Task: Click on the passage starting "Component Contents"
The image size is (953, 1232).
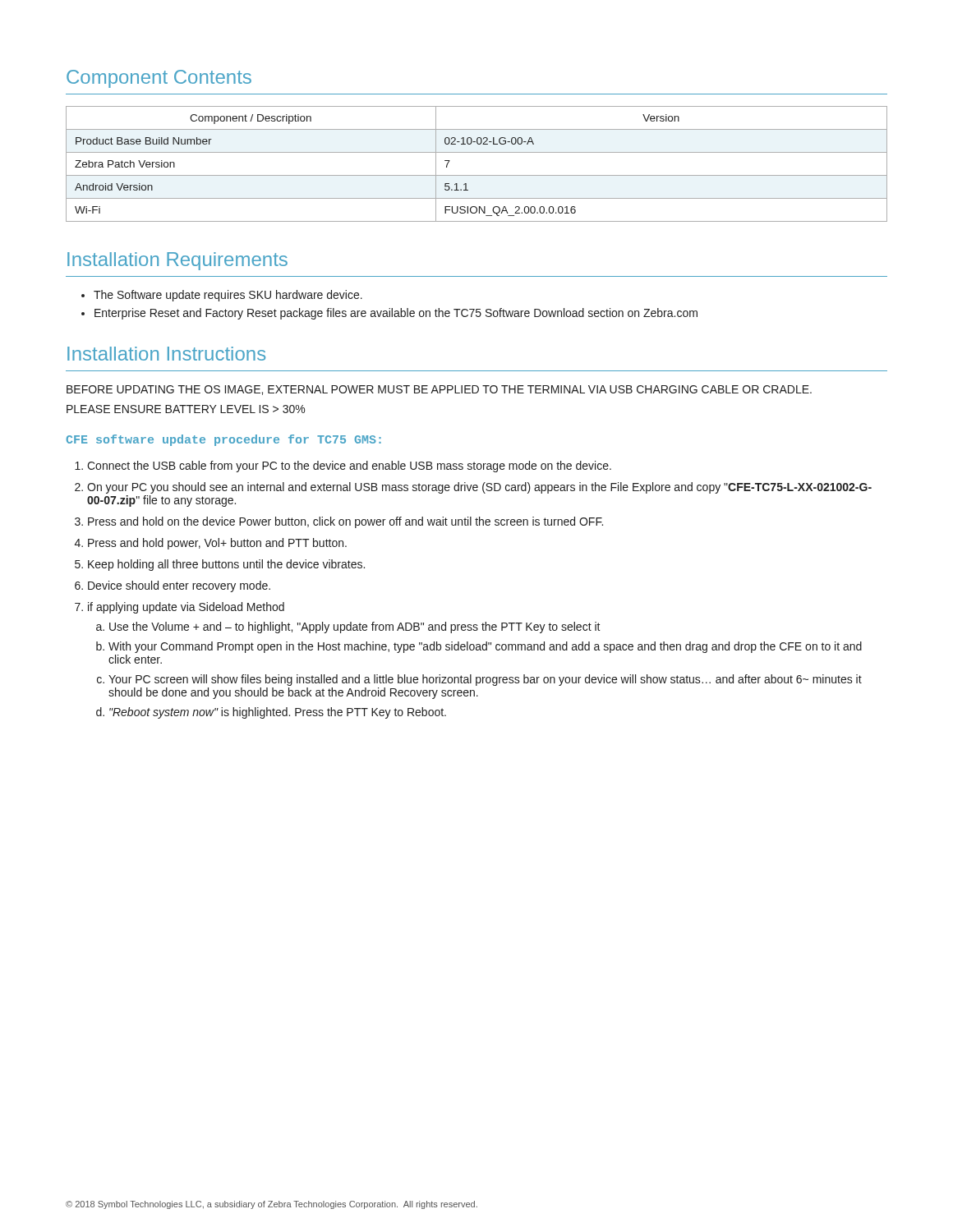Action: pyautogui.click(x=159, y=79)
